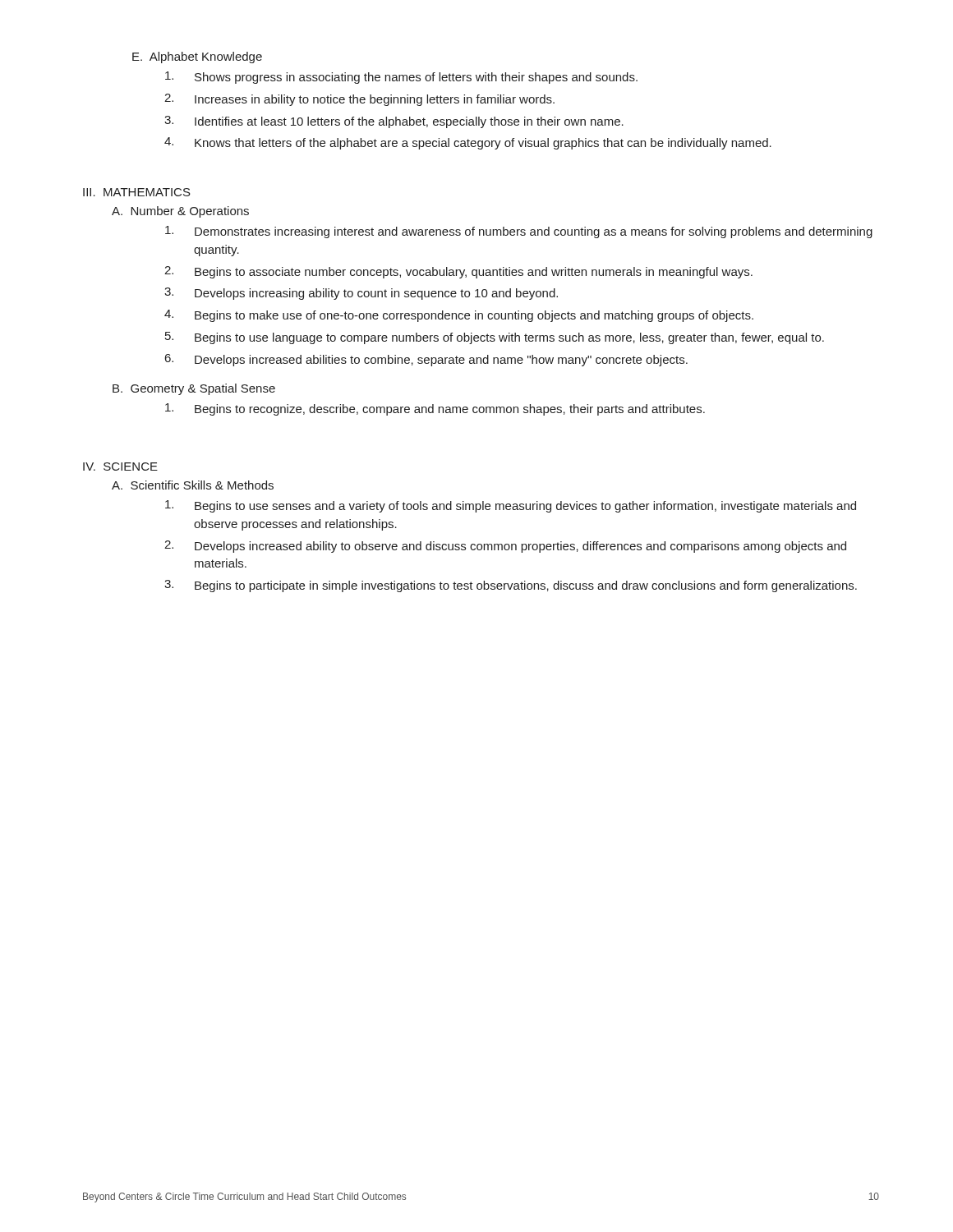953x1232 pixels.
Task: Select the section header with the text "III. MATHEMATICS"
Action: click(x=136, y=192)
